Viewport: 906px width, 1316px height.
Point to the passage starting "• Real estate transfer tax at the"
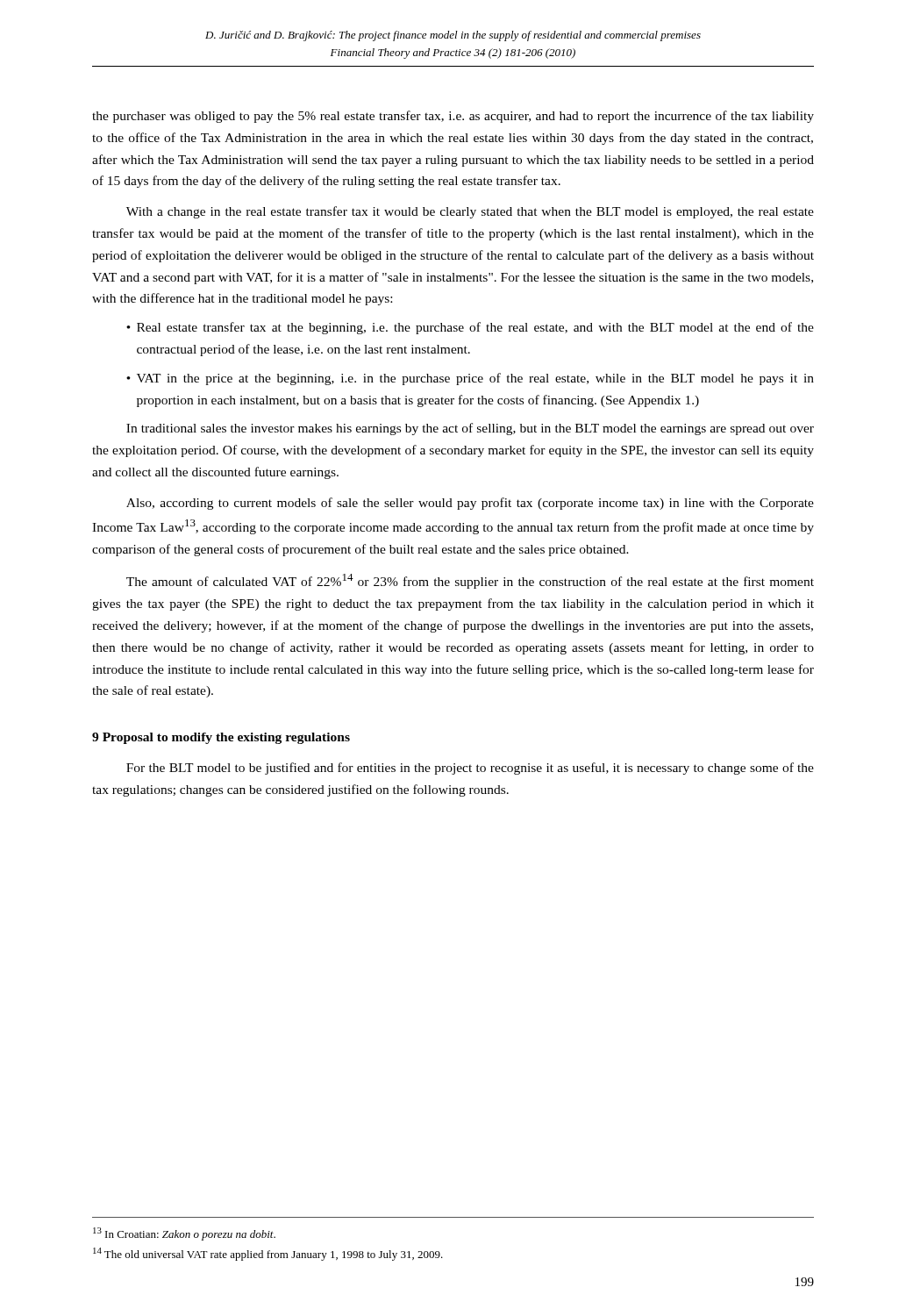tap(470, 339)
